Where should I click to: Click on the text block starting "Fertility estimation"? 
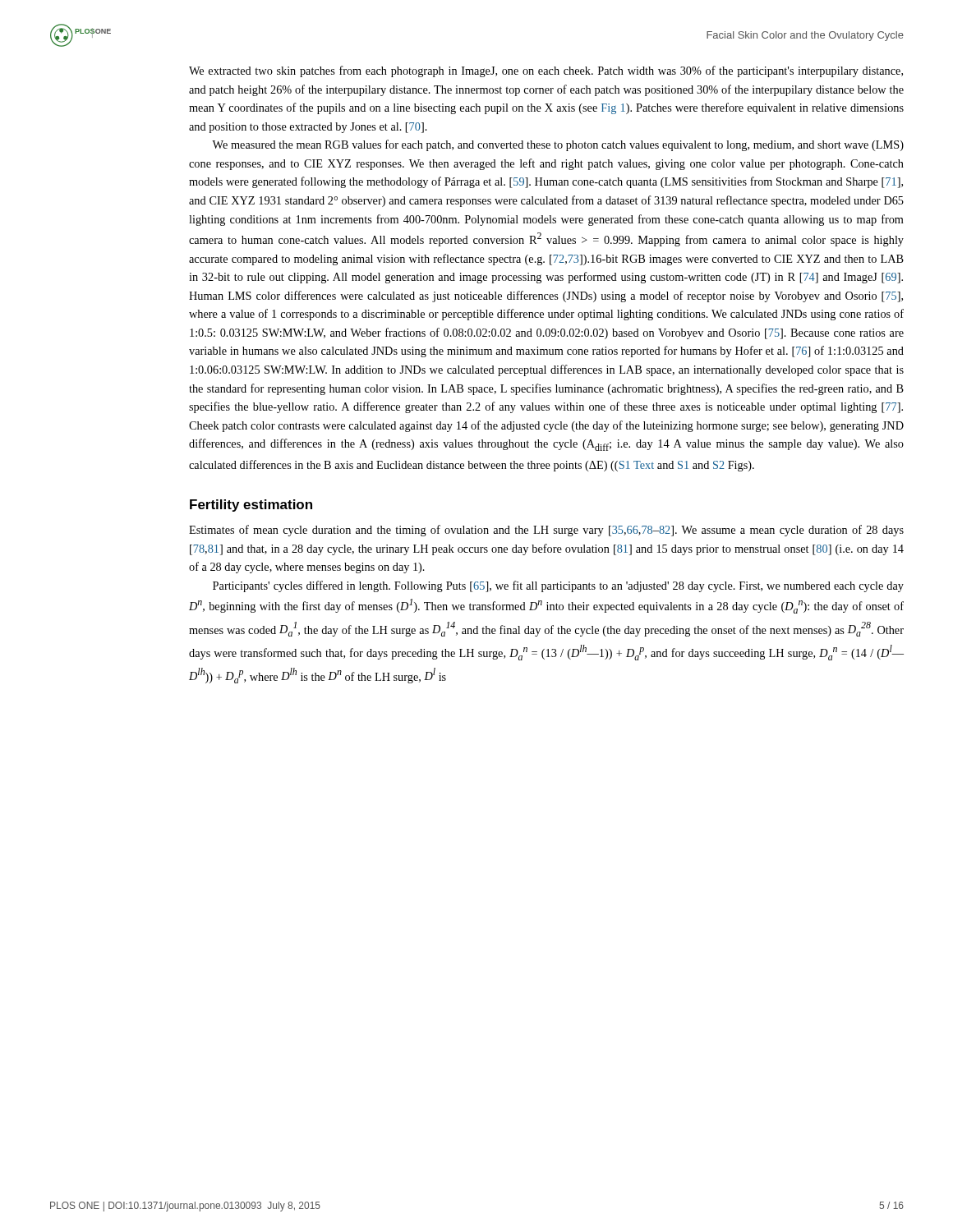tap(251, 504)
